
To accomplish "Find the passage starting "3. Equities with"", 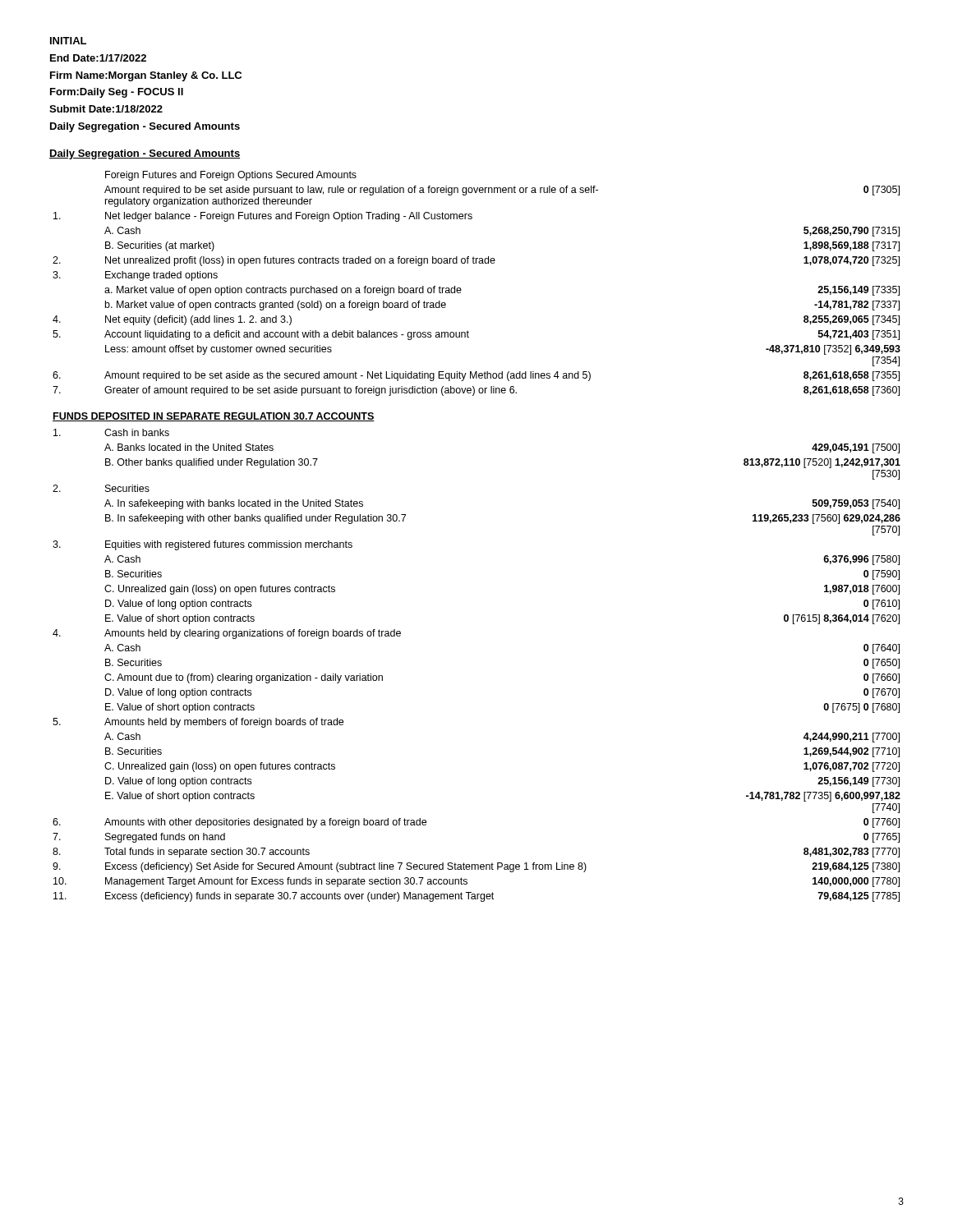I will [203, 545].
